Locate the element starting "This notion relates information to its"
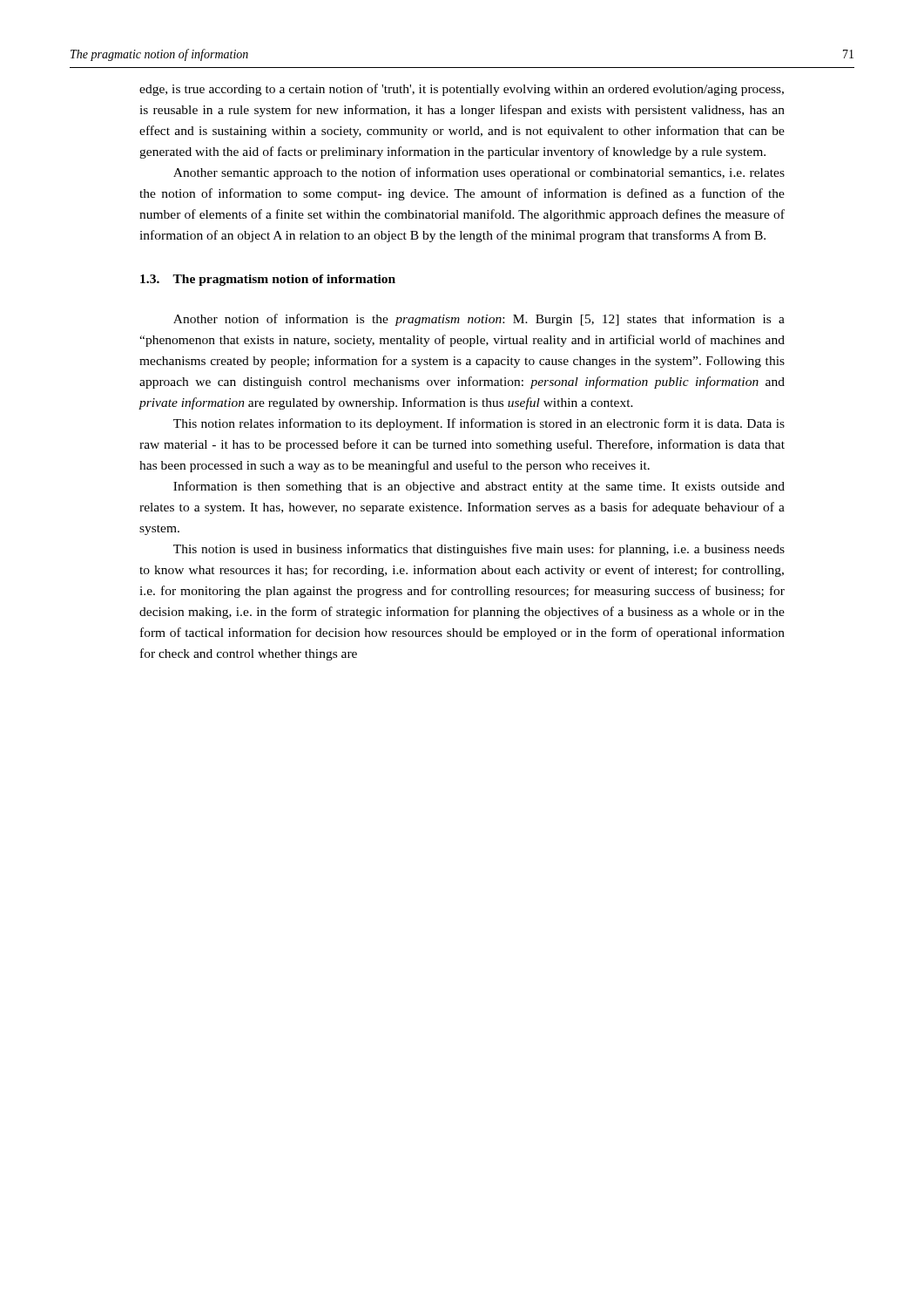924x1307 pixels. pyautogui.click(x=462, y=445)
